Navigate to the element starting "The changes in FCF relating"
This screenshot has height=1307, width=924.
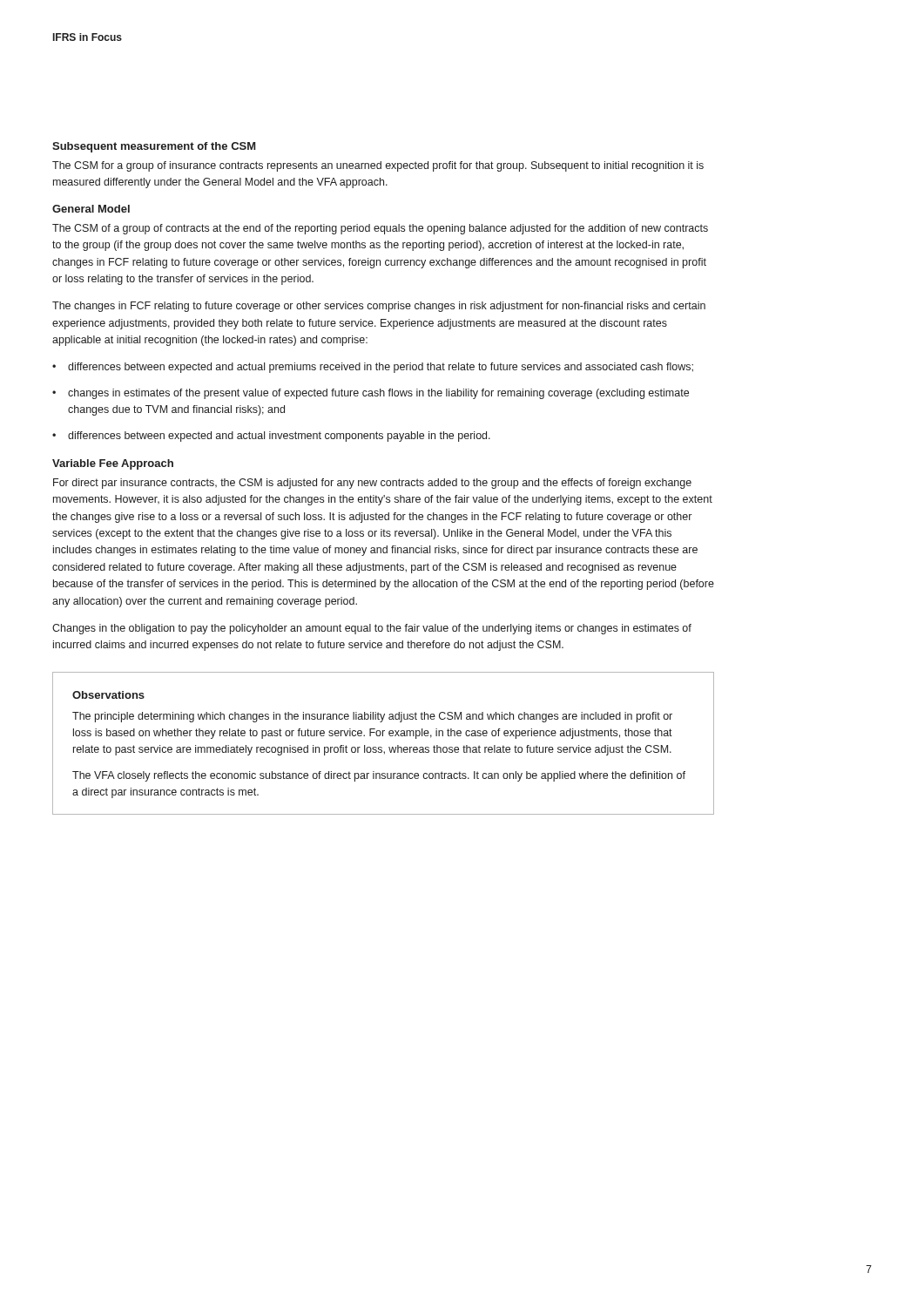tap(379, 323)
